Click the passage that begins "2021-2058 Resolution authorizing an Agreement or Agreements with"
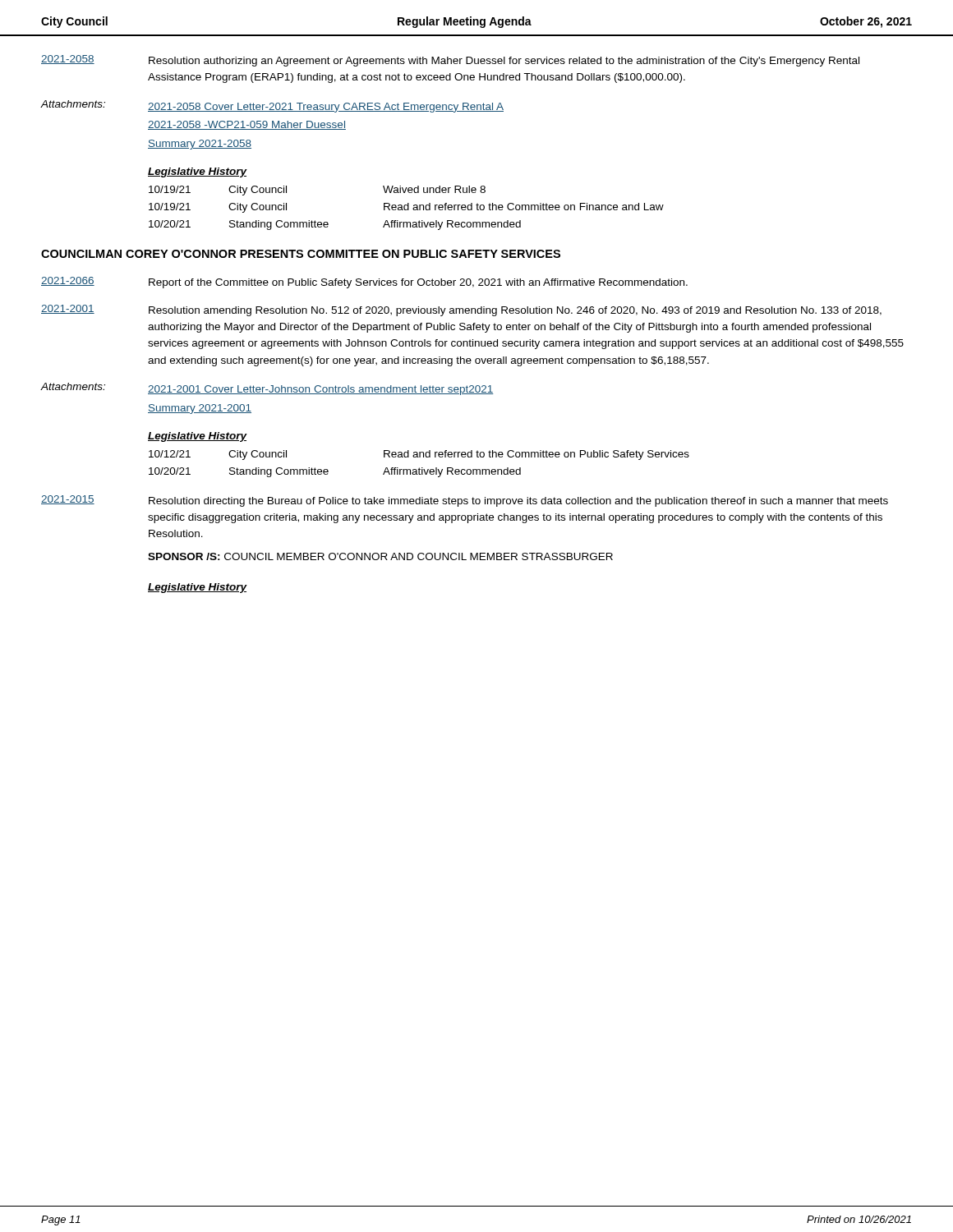The image size is (953, 1232). pyautogui.click(x=476, y=69)
